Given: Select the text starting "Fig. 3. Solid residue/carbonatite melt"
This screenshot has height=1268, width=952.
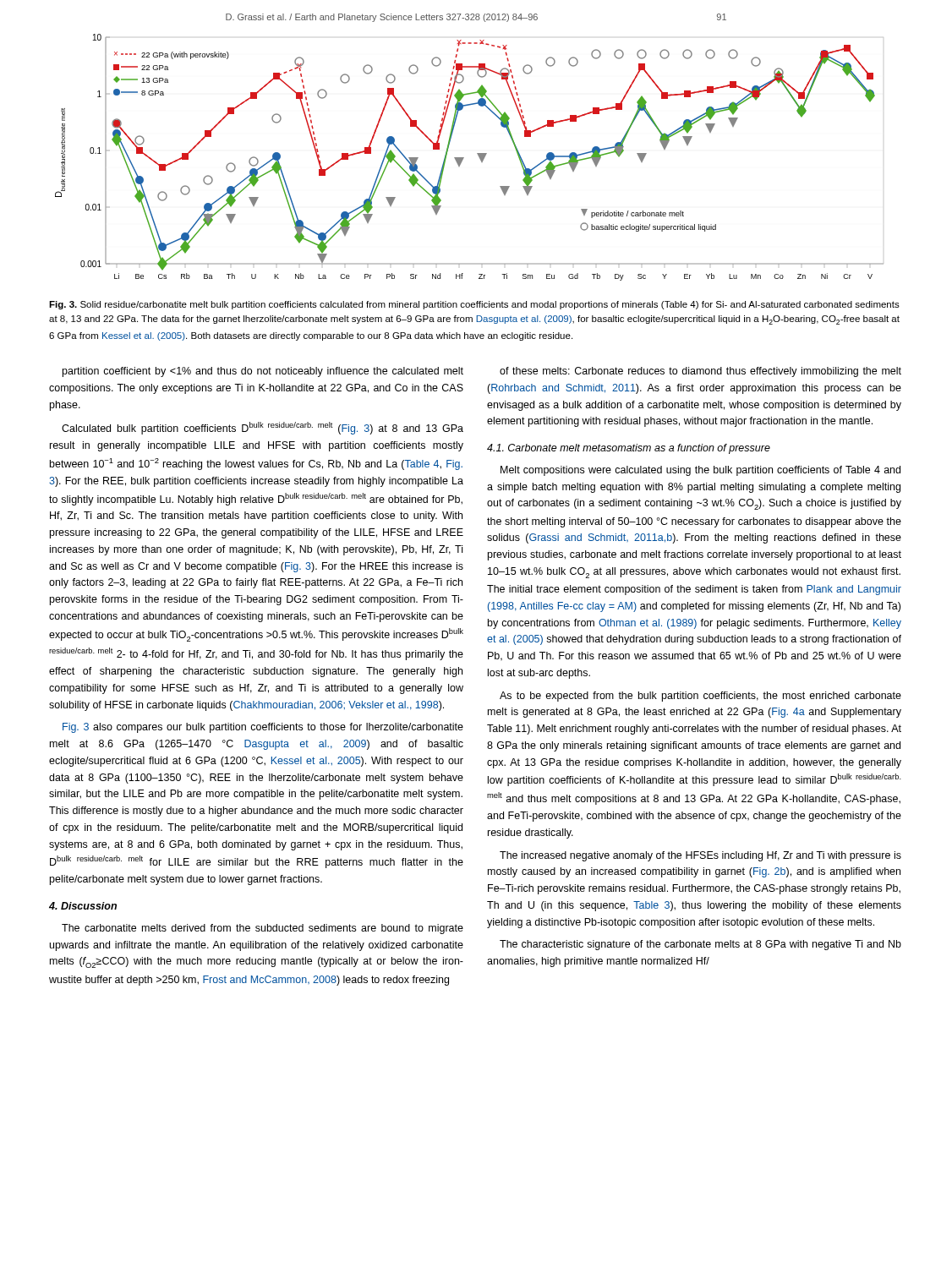Looking at the screenshot, I should pos(474,320).
